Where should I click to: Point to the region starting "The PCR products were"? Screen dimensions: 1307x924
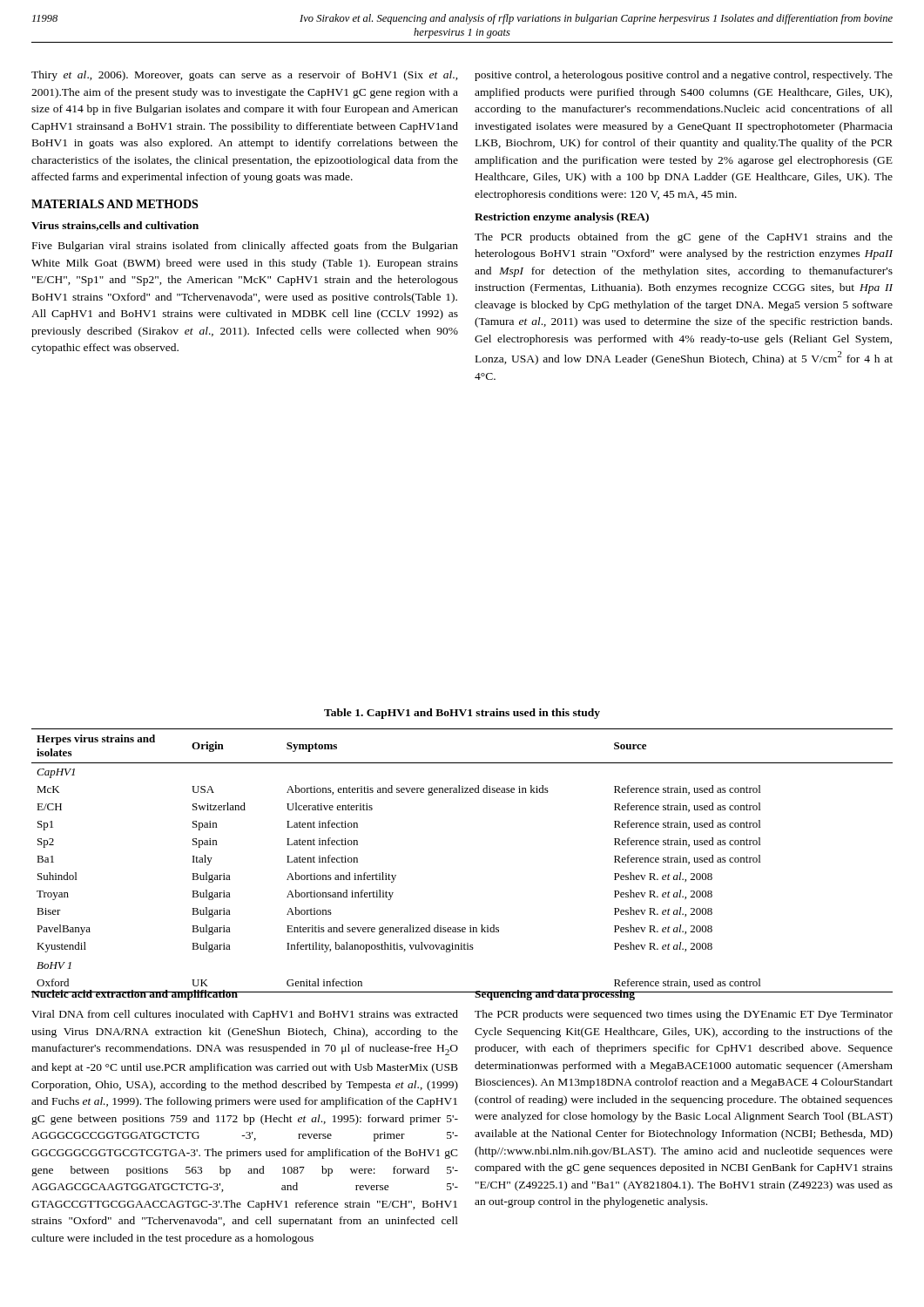684,1108
